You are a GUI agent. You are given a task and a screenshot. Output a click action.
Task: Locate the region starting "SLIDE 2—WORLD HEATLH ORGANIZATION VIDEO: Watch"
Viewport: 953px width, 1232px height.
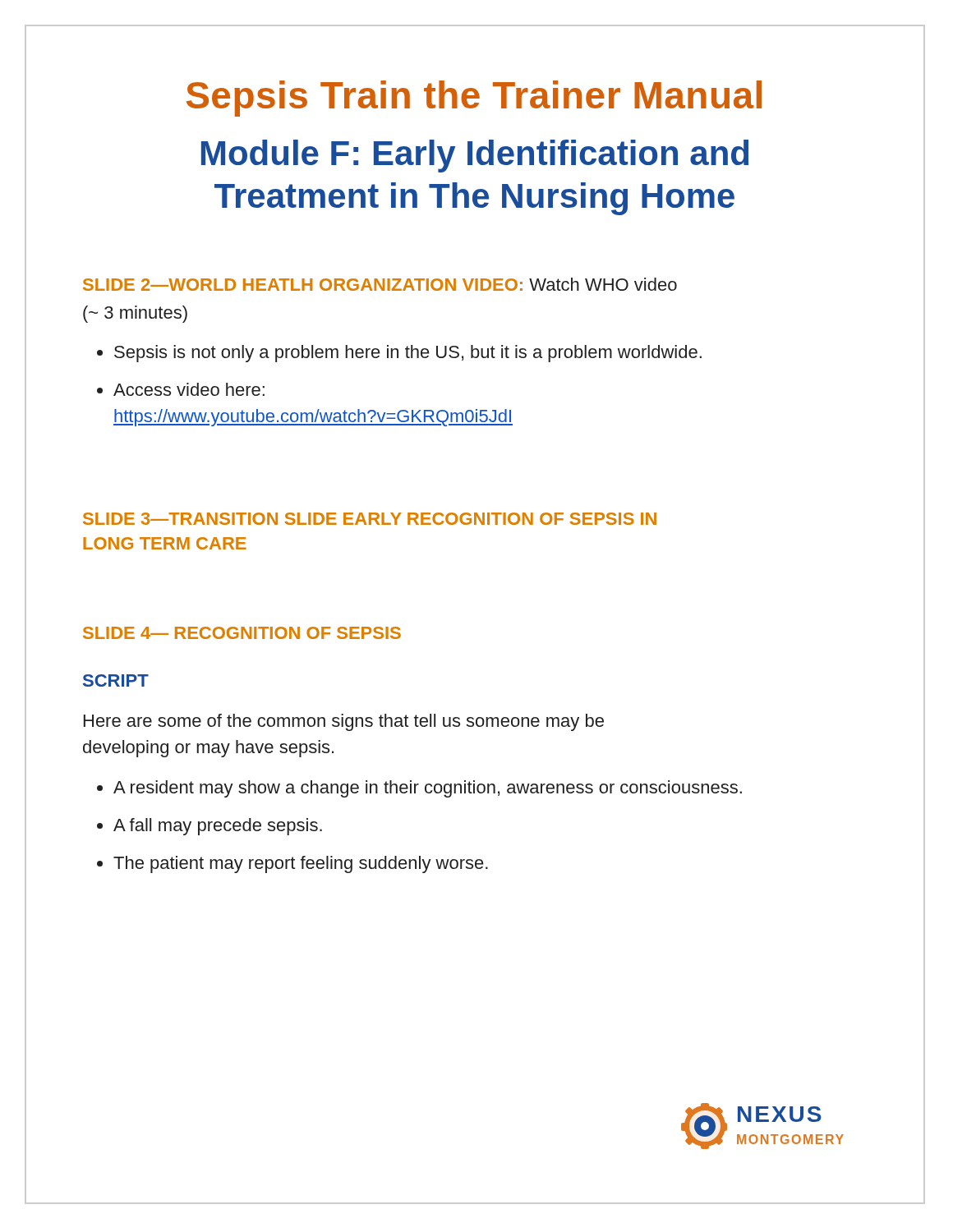[380, 299]
